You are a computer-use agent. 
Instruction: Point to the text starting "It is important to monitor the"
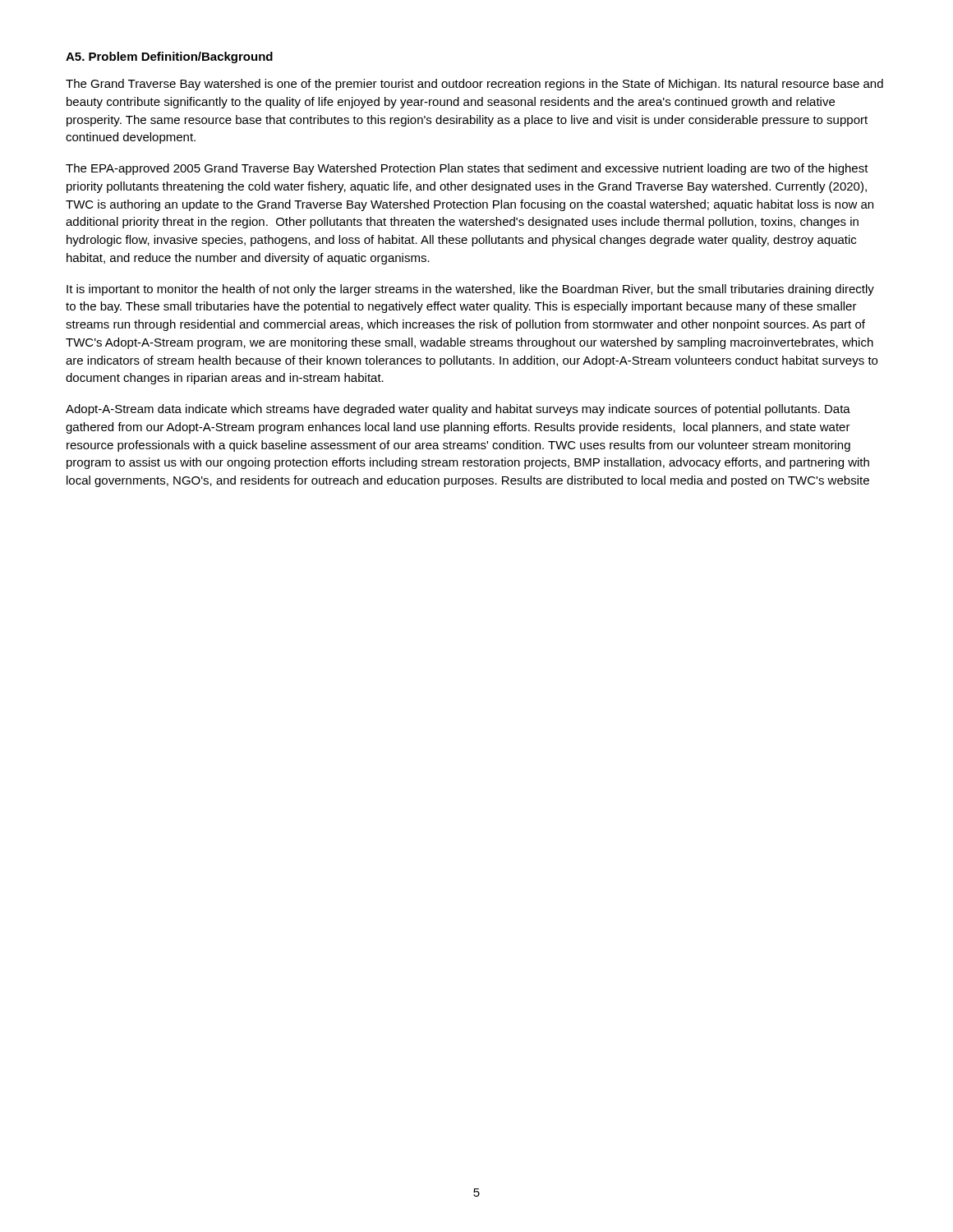coord(472,333)
